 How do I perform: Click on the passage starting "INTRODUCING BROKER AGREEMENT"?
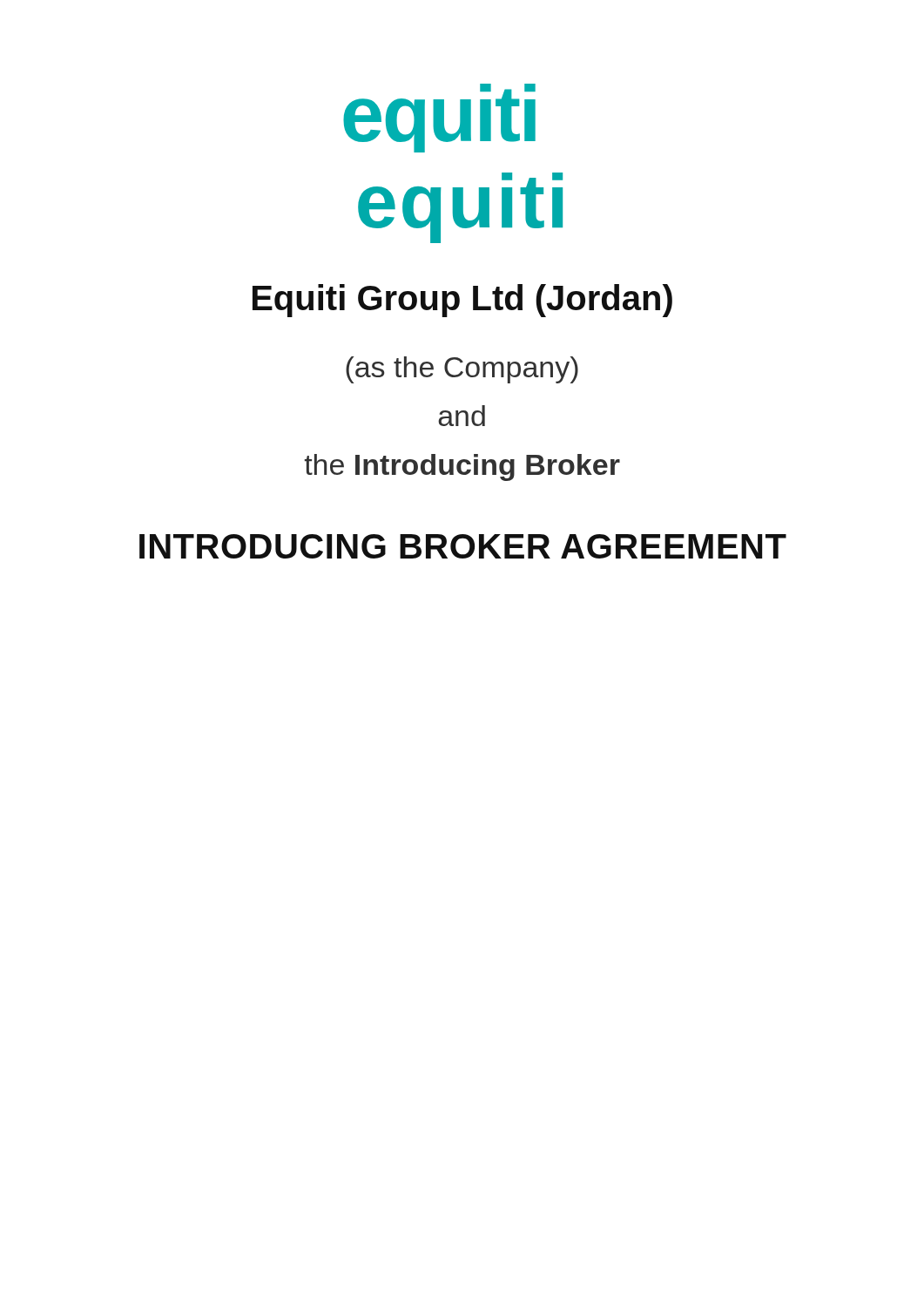coord(462,547)
